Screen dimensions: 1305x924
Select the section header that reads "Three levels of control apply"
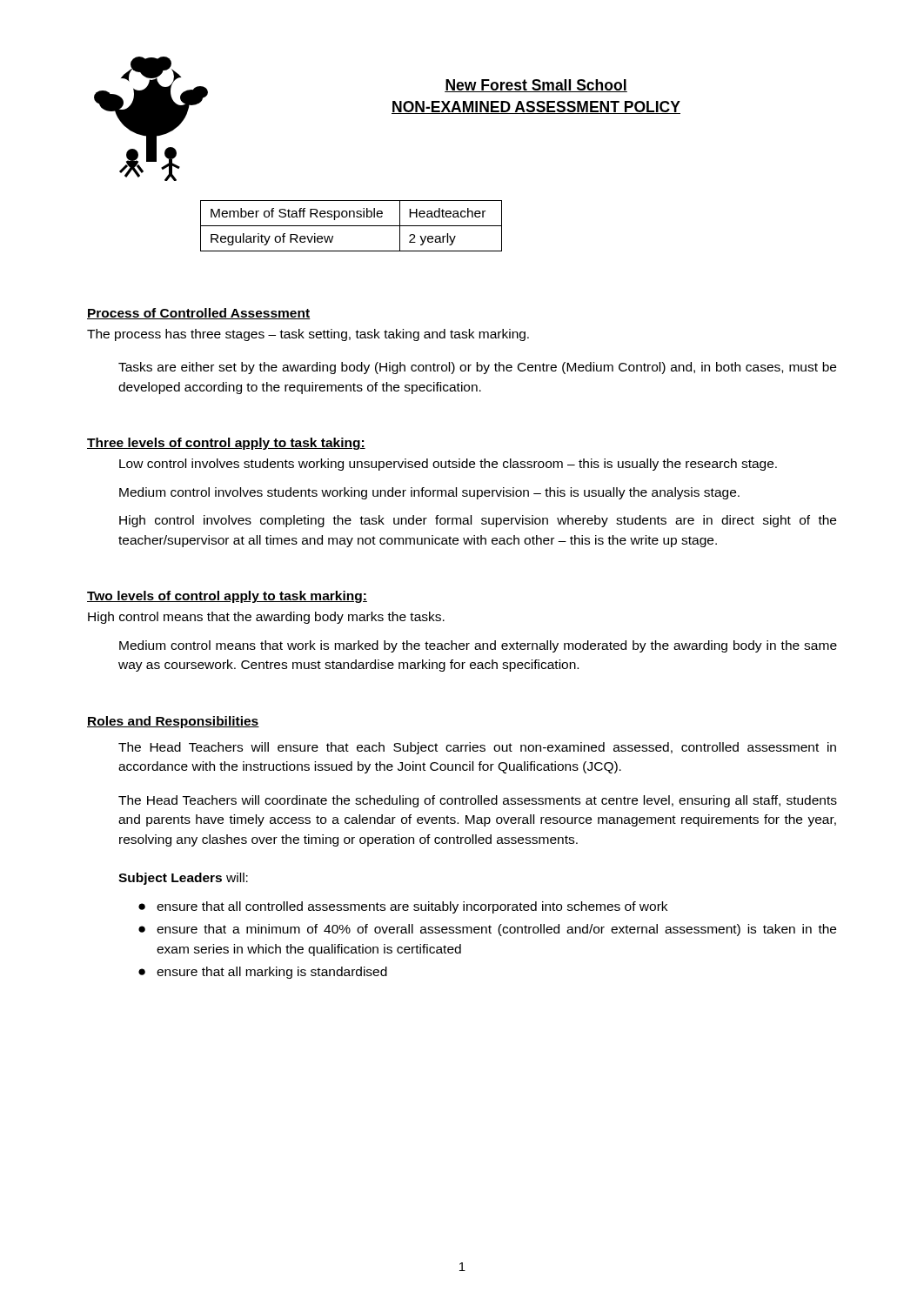pos(226,443)
